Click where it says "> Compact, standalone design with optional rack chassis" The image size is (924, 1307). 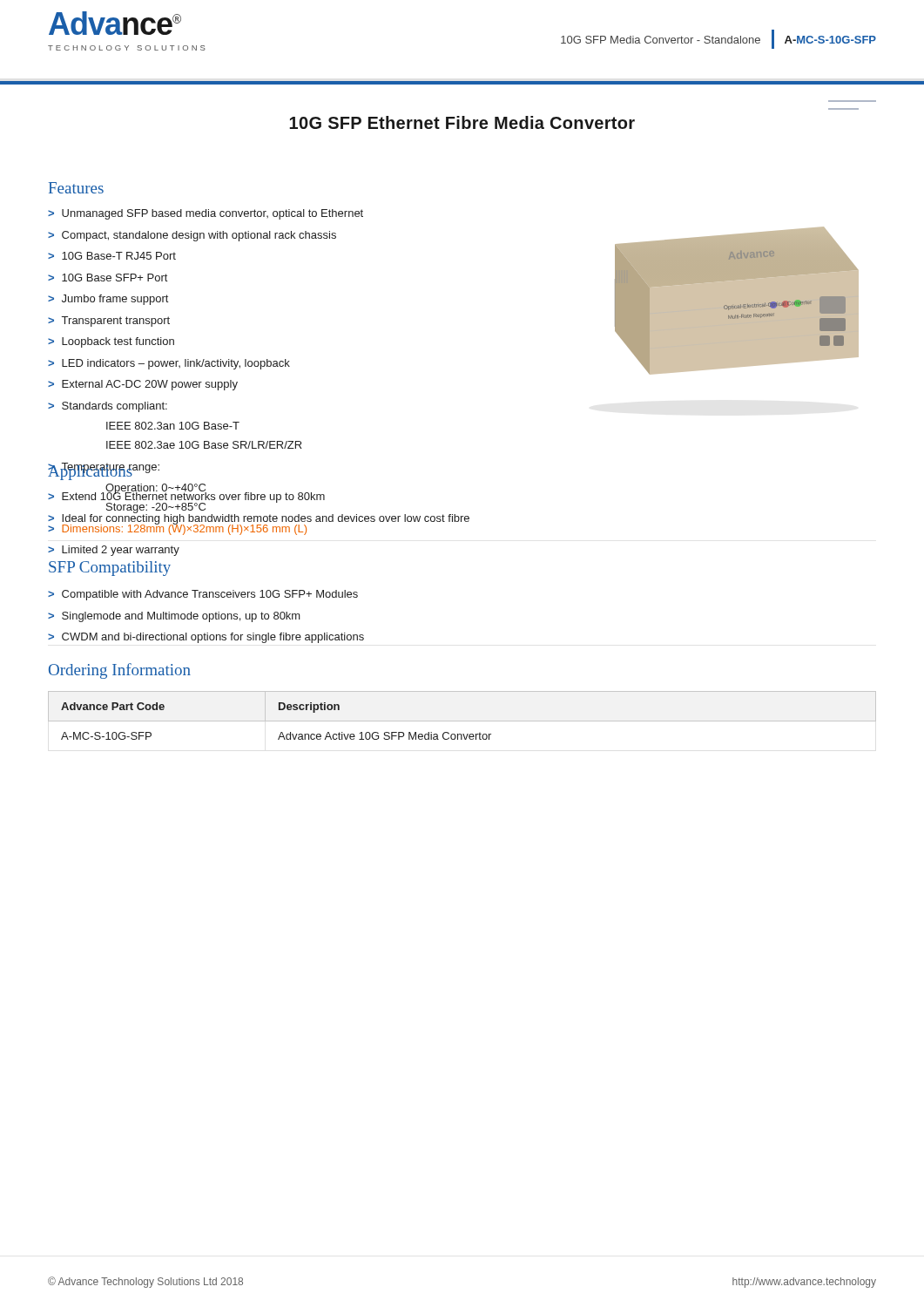(192, 235)
